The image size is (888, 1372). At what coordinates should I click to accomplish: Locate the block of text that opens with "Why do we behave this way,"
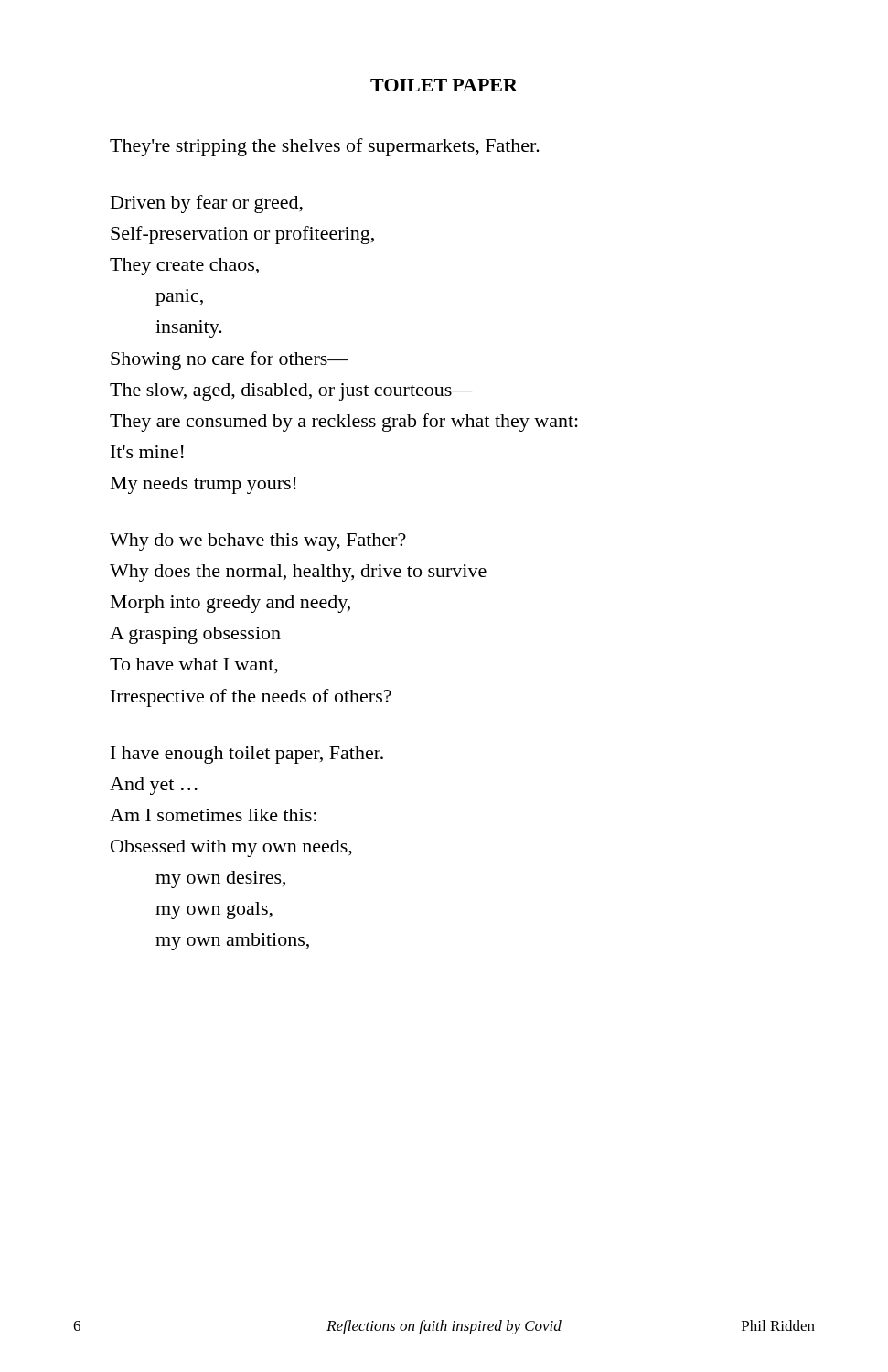[x=258, y=542]
